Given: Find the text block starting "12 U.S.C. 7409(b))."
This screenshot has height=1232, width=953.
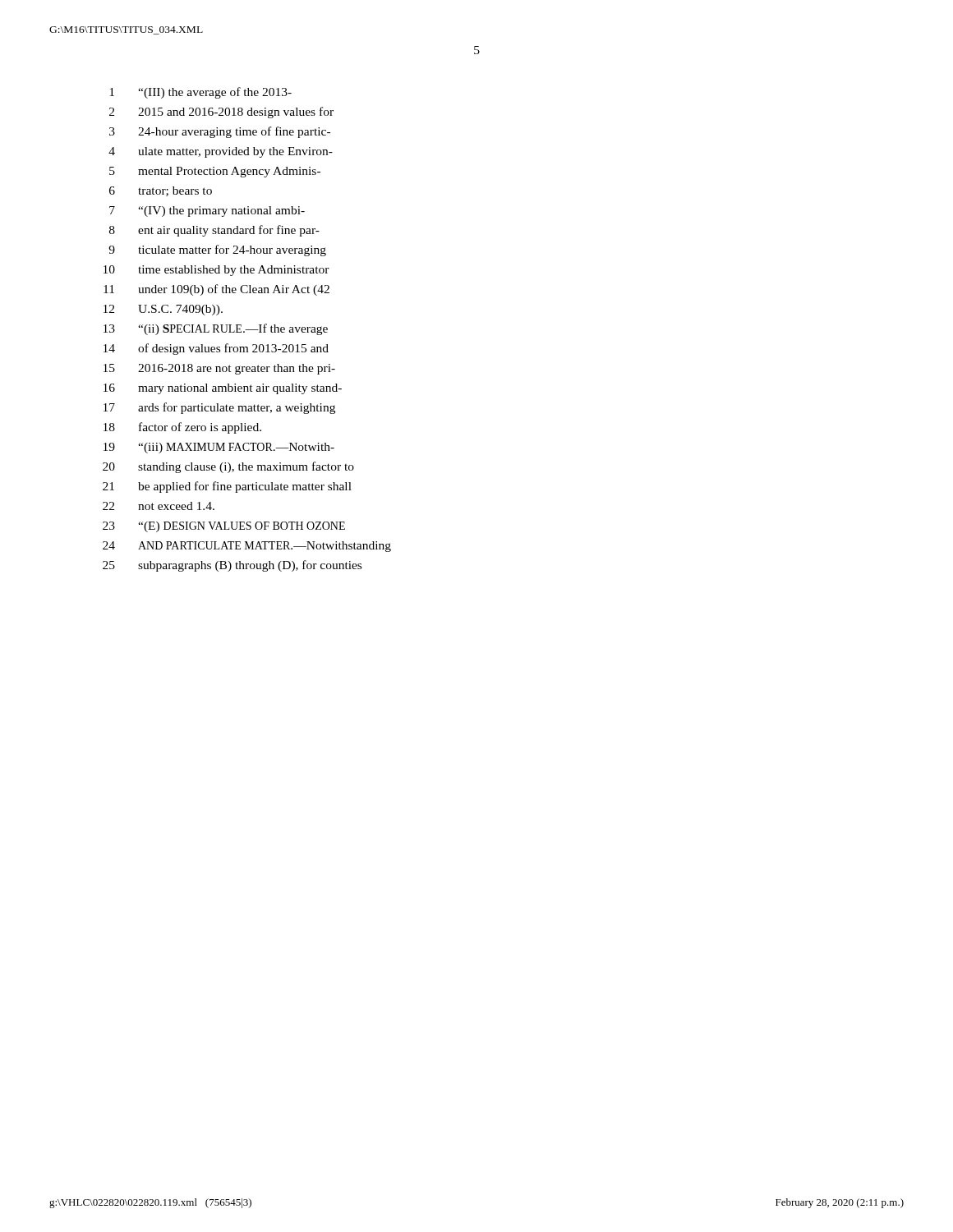Looking at the screenshot, I should [163, 310].
